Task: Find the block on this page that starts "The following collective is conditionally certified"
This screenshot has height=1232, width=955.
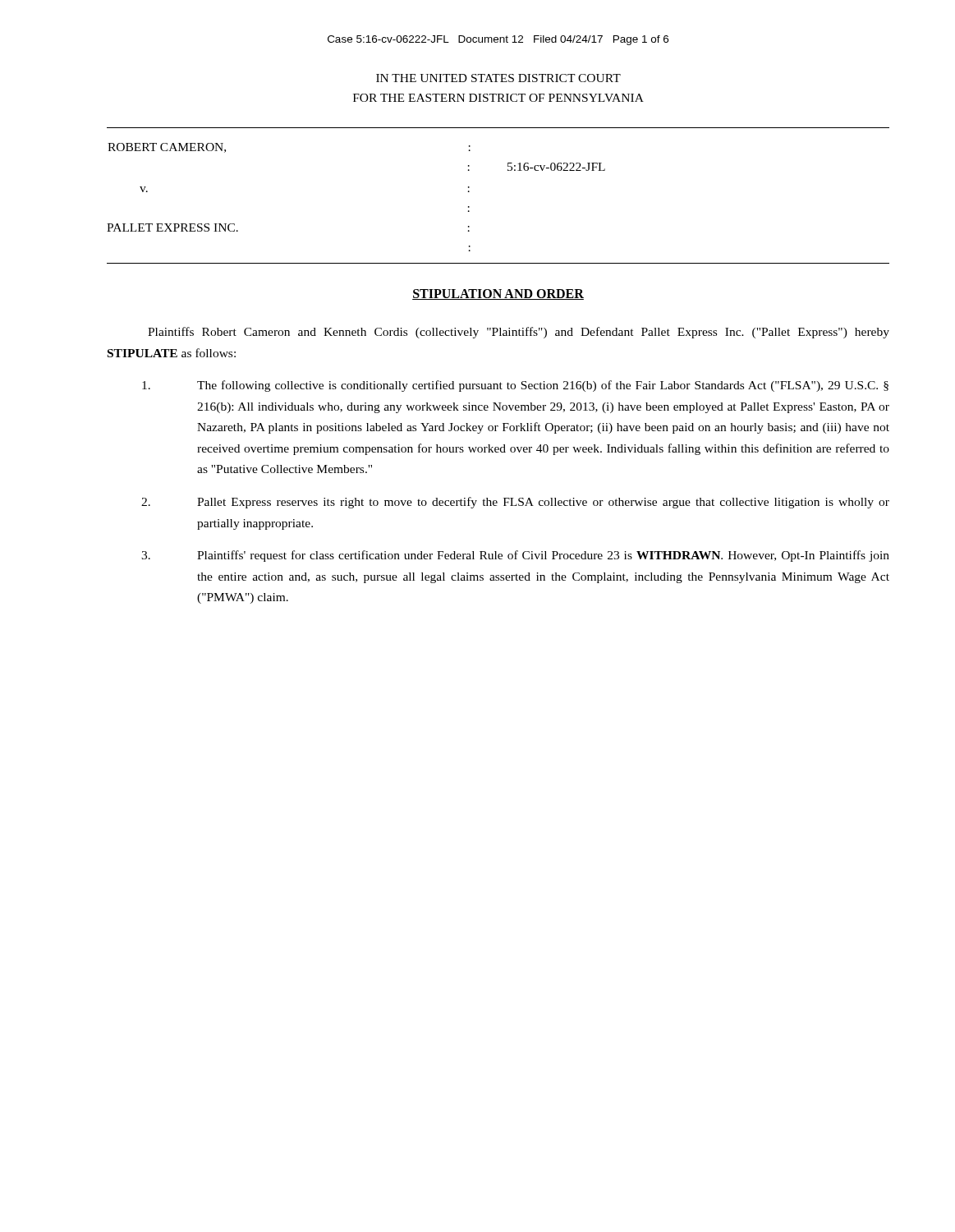Action: pos(498,427)
